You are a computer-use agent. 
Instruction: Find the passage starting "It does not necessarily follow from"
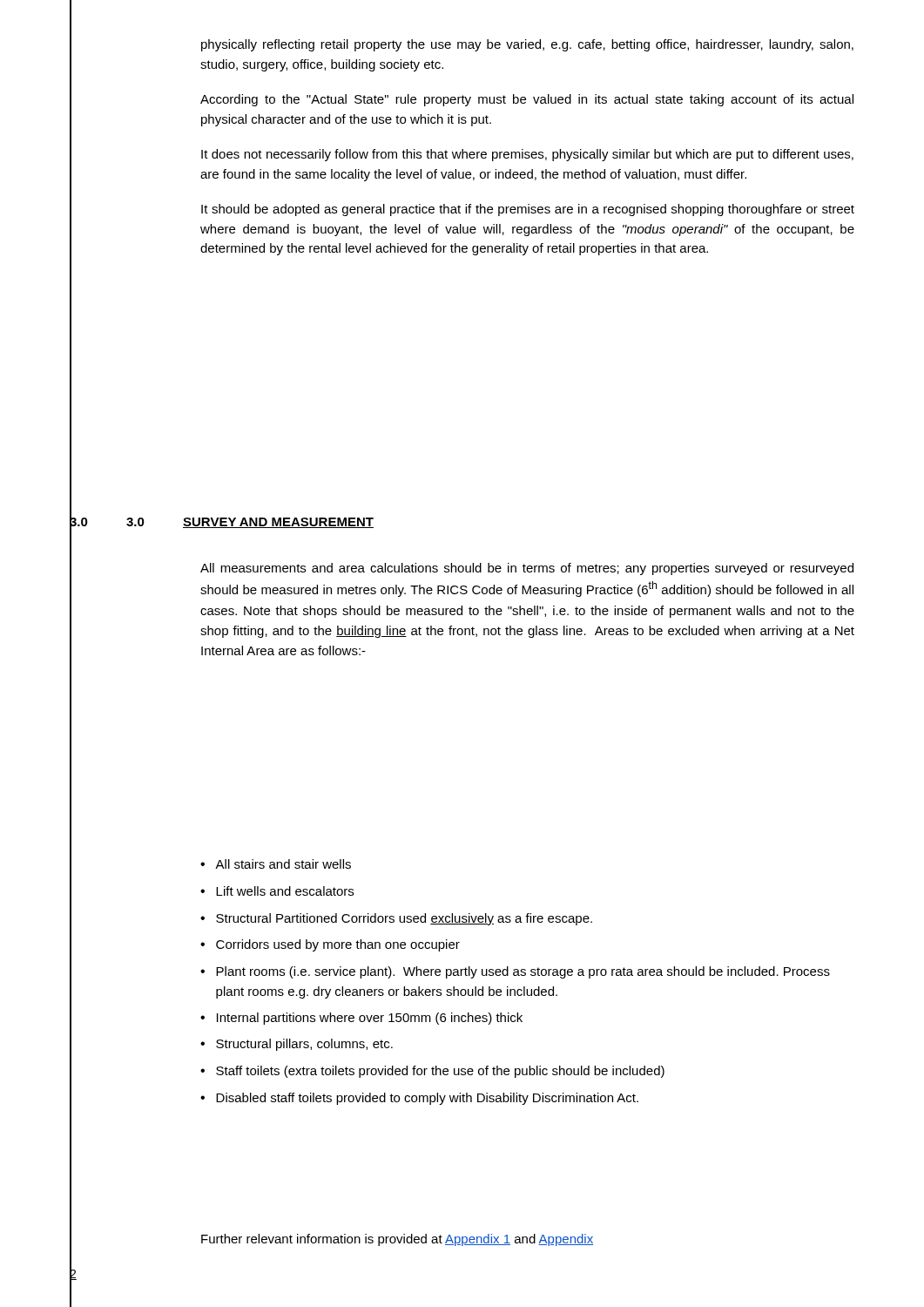tap(527, 164)
